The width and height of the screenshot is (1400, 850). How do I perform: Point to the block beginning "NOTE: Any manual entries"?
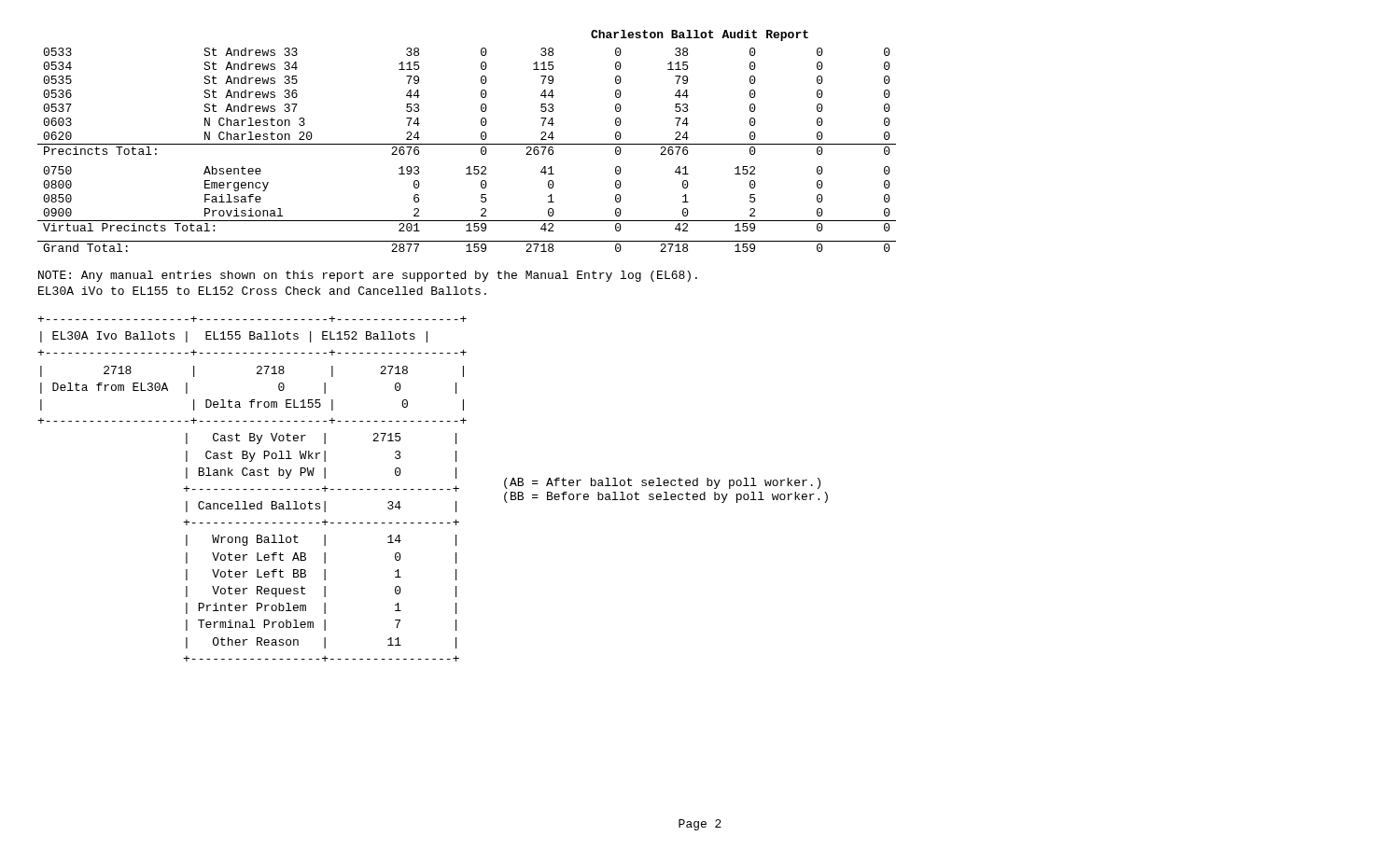pos(369,276)
